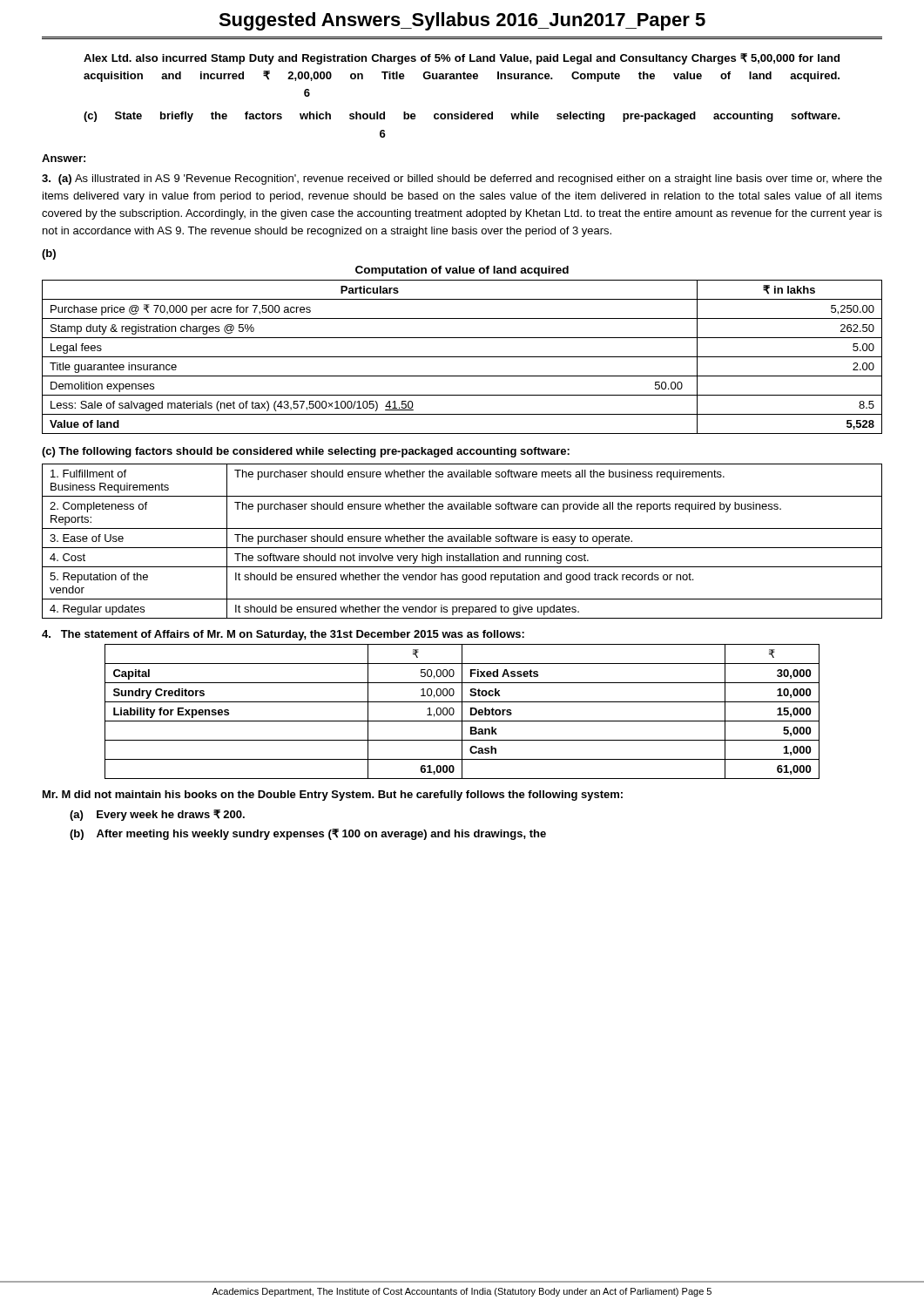
Task: Navigate to the text block starting "(a) Every week he draws ₹ 200."
Action: coord(157,815)
